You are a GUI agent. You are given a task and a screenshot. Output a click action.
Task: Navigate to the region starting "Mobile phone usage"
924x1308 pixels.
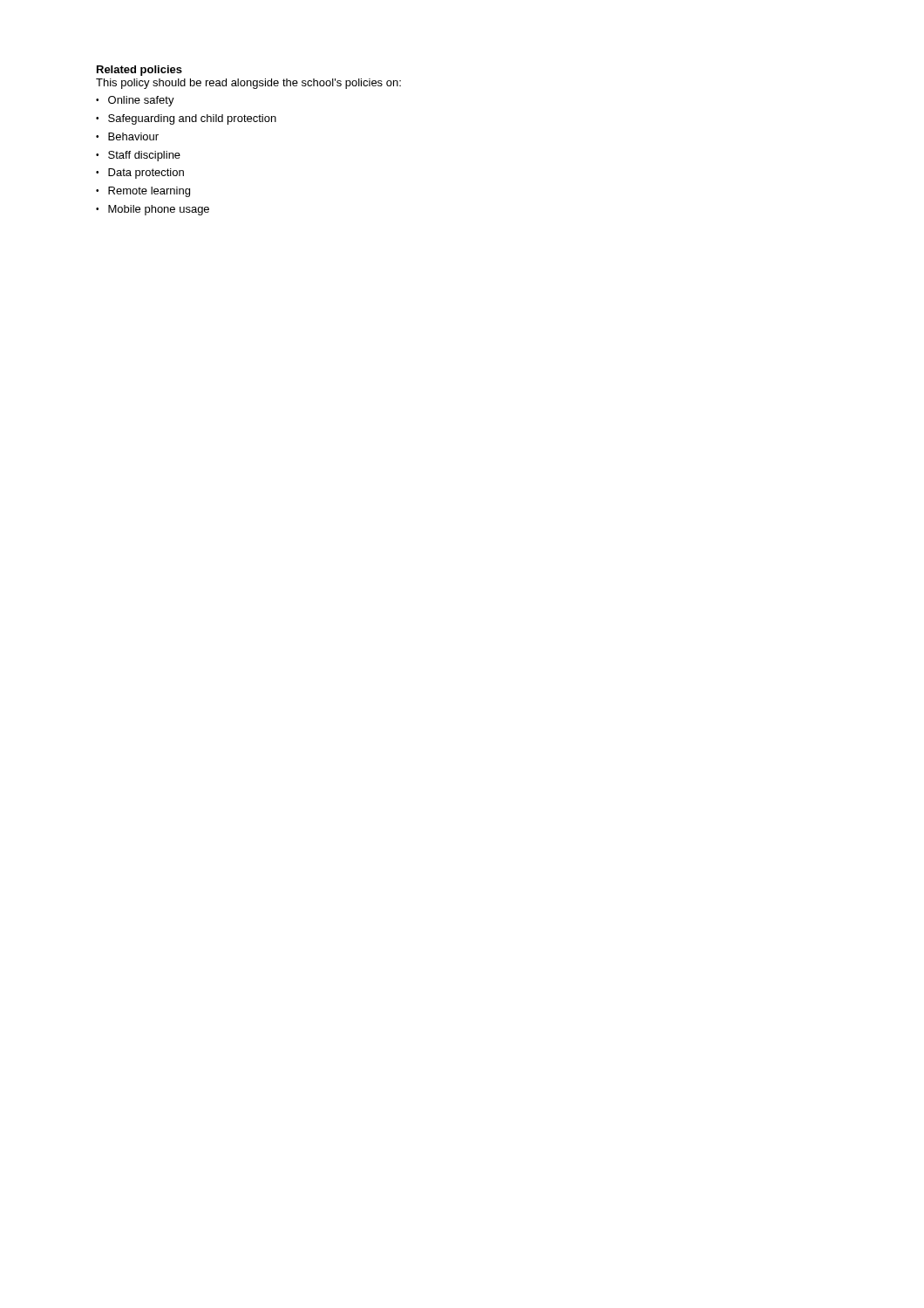pyautogui.click(x=159, y=209)
